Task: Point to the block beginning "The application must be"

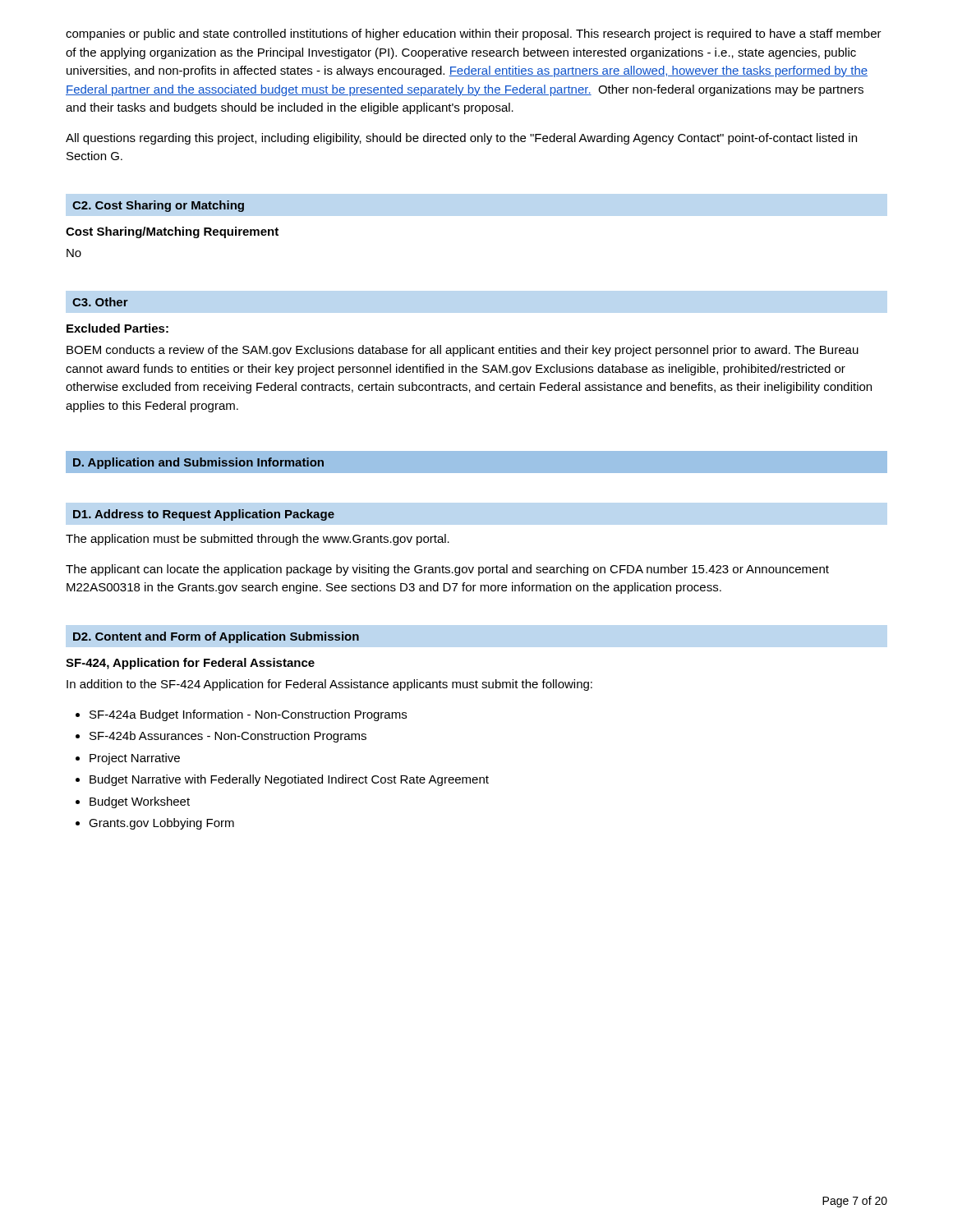Action: click(x=258, y=538)
